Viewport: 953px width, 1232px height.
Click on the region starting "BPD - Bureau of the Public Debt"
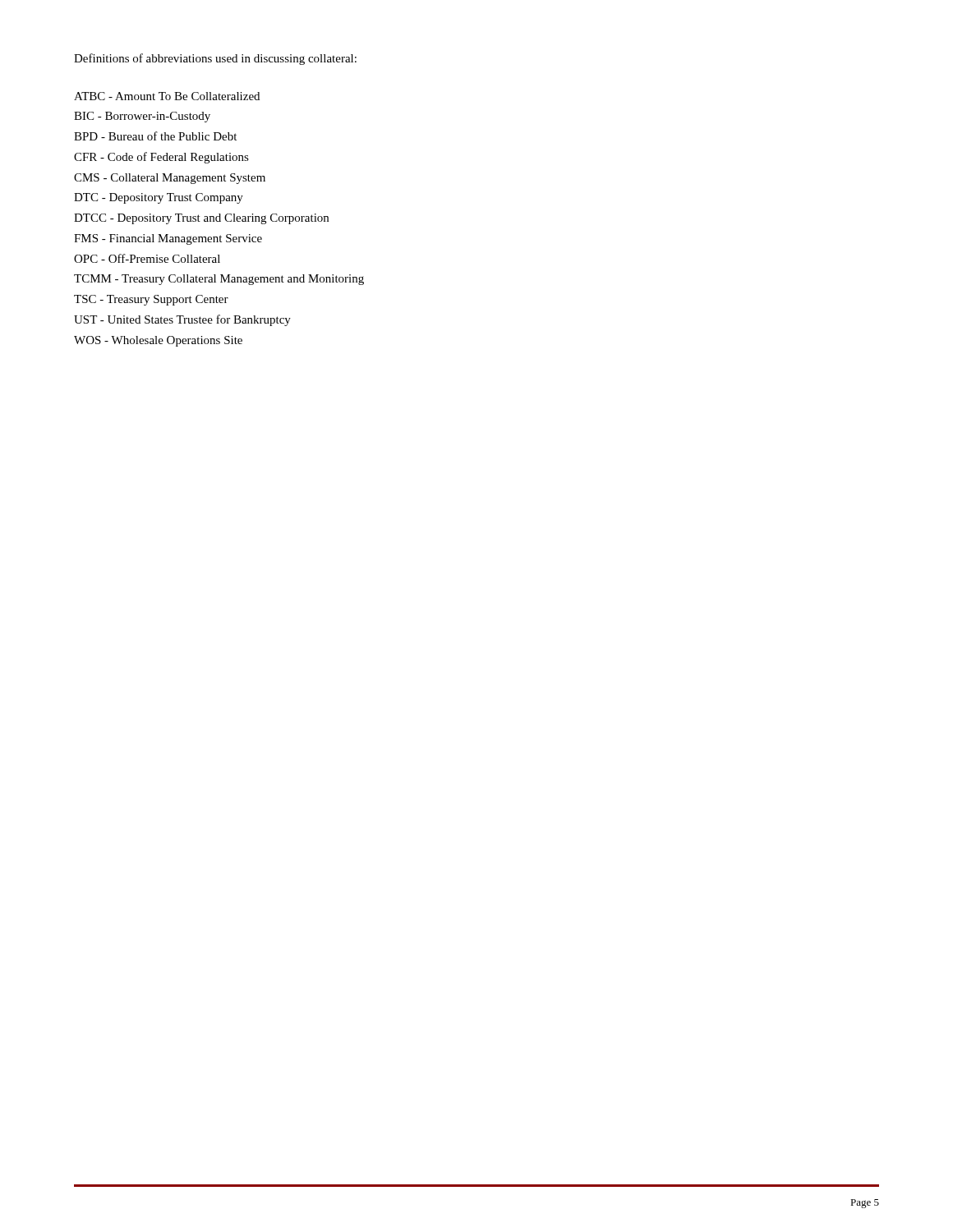(155, 136)
